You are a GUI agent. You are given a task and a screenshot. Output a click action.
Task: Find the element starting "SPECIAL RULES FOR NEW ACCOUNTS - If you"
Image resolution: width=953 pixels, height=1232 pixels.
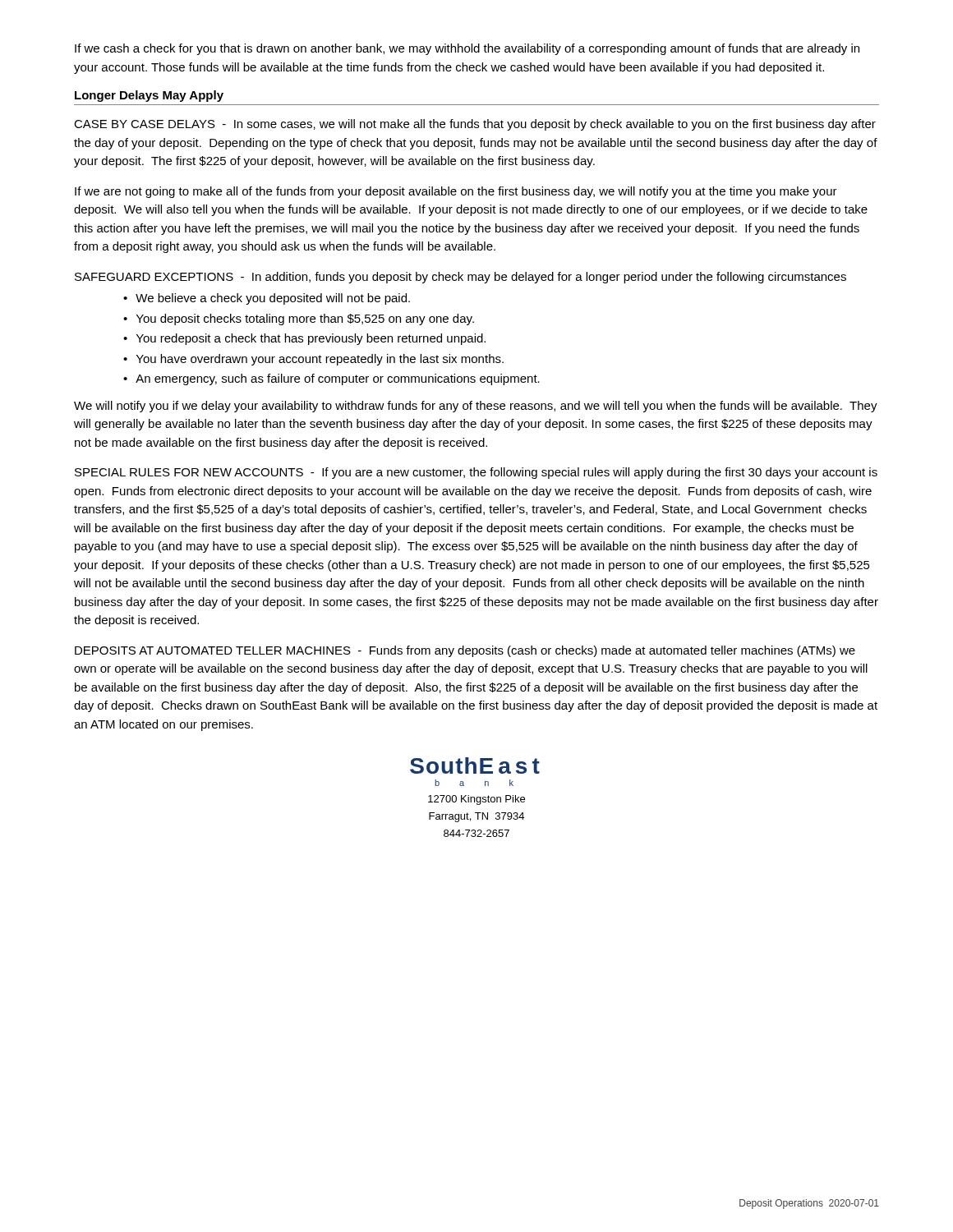[x=476, y=546]
